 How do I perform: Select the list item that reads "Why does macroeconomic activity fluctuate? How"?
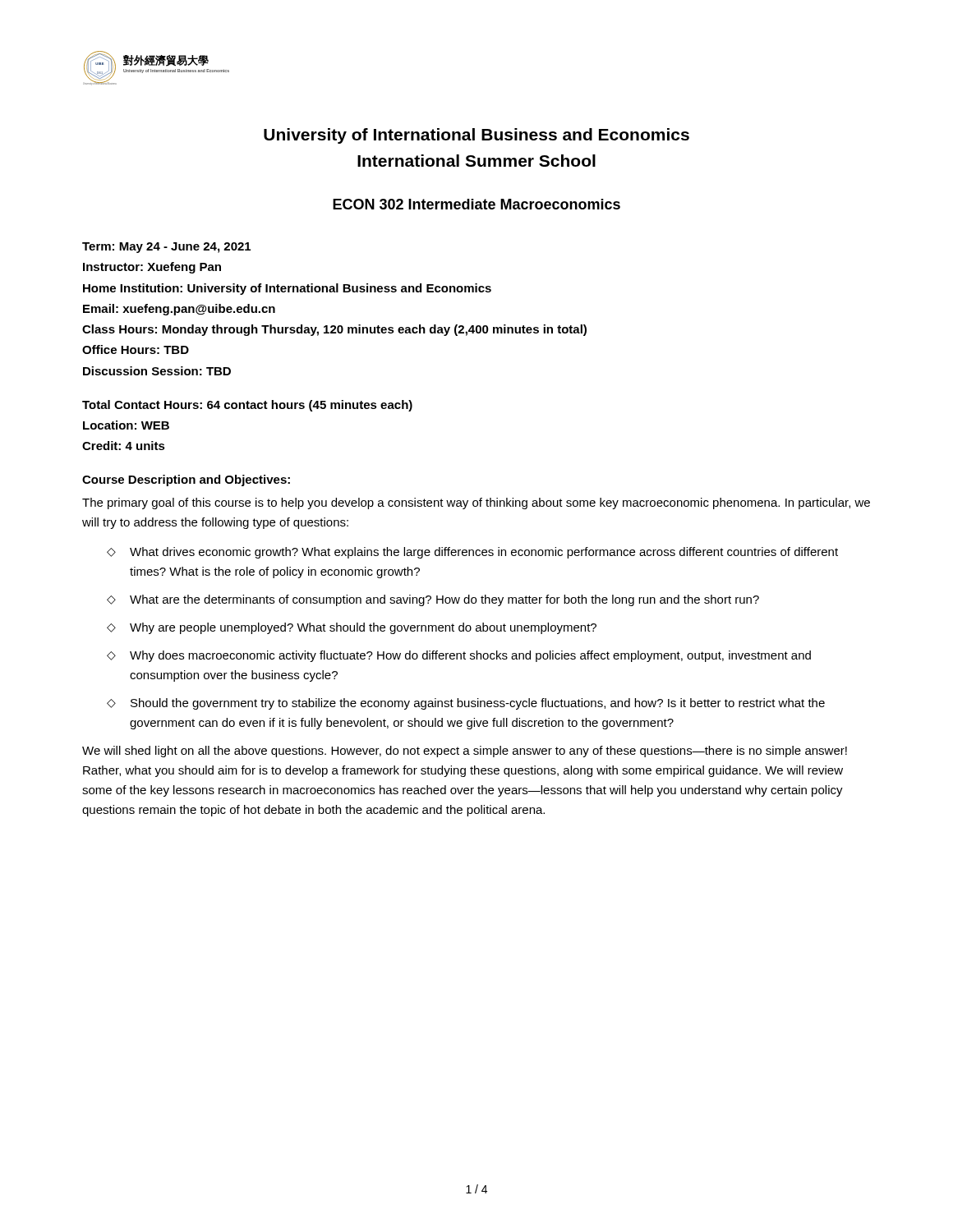[x=471, y=664]
